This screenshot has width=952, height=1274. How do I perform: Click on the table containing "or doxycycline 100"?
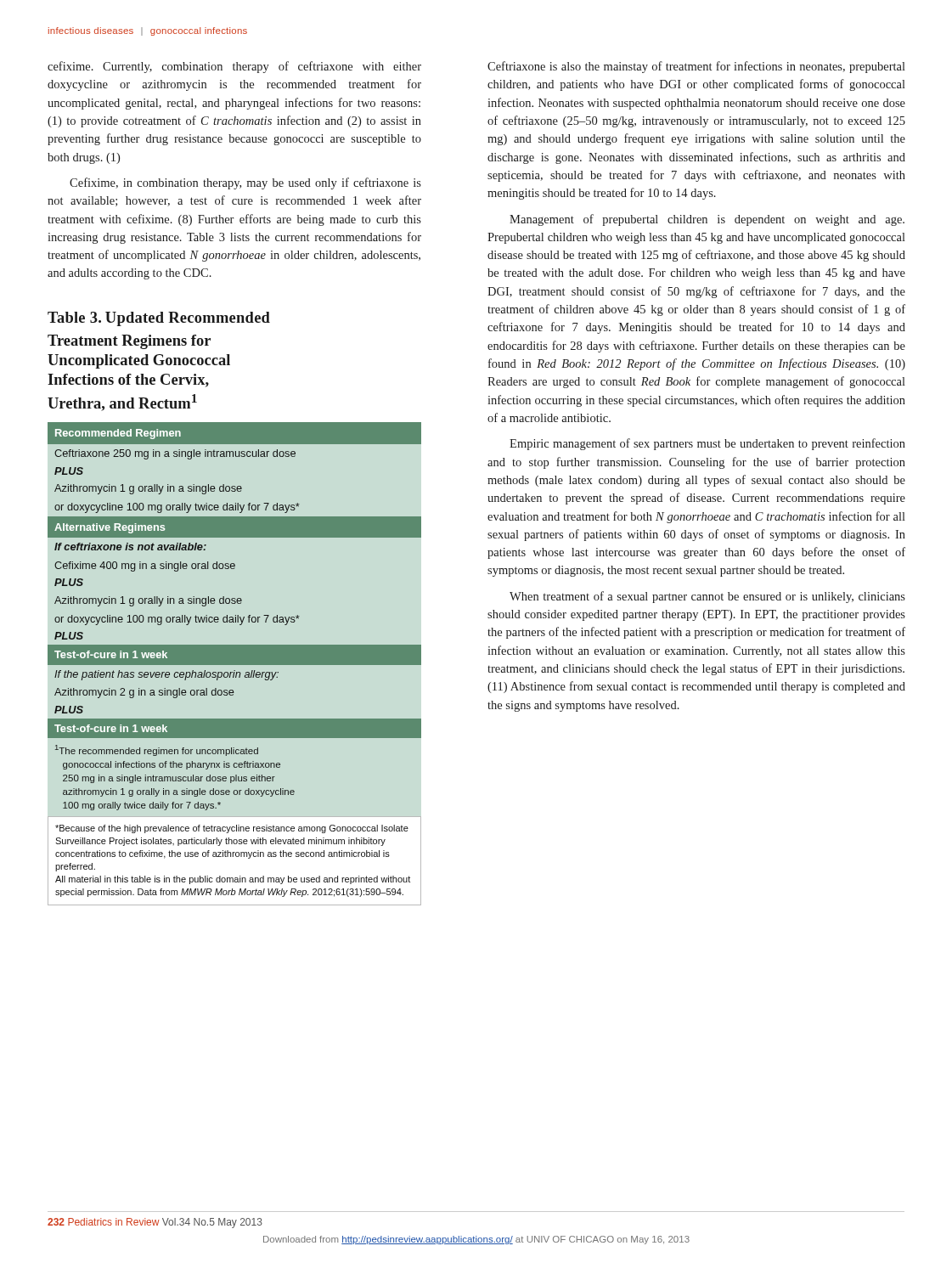(x=234, y=664)
